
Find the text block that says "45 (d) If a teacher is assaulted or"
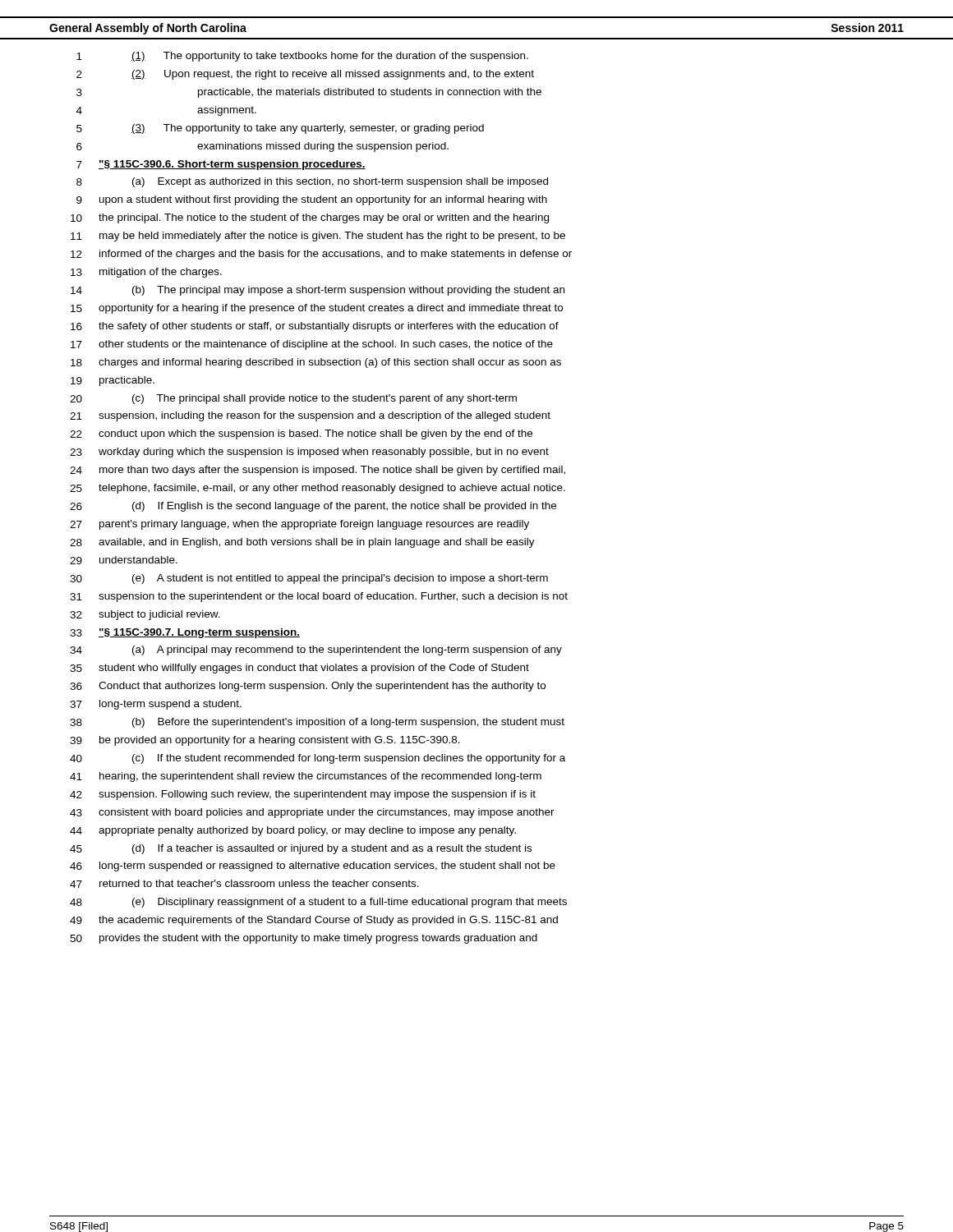pos(476,849)
